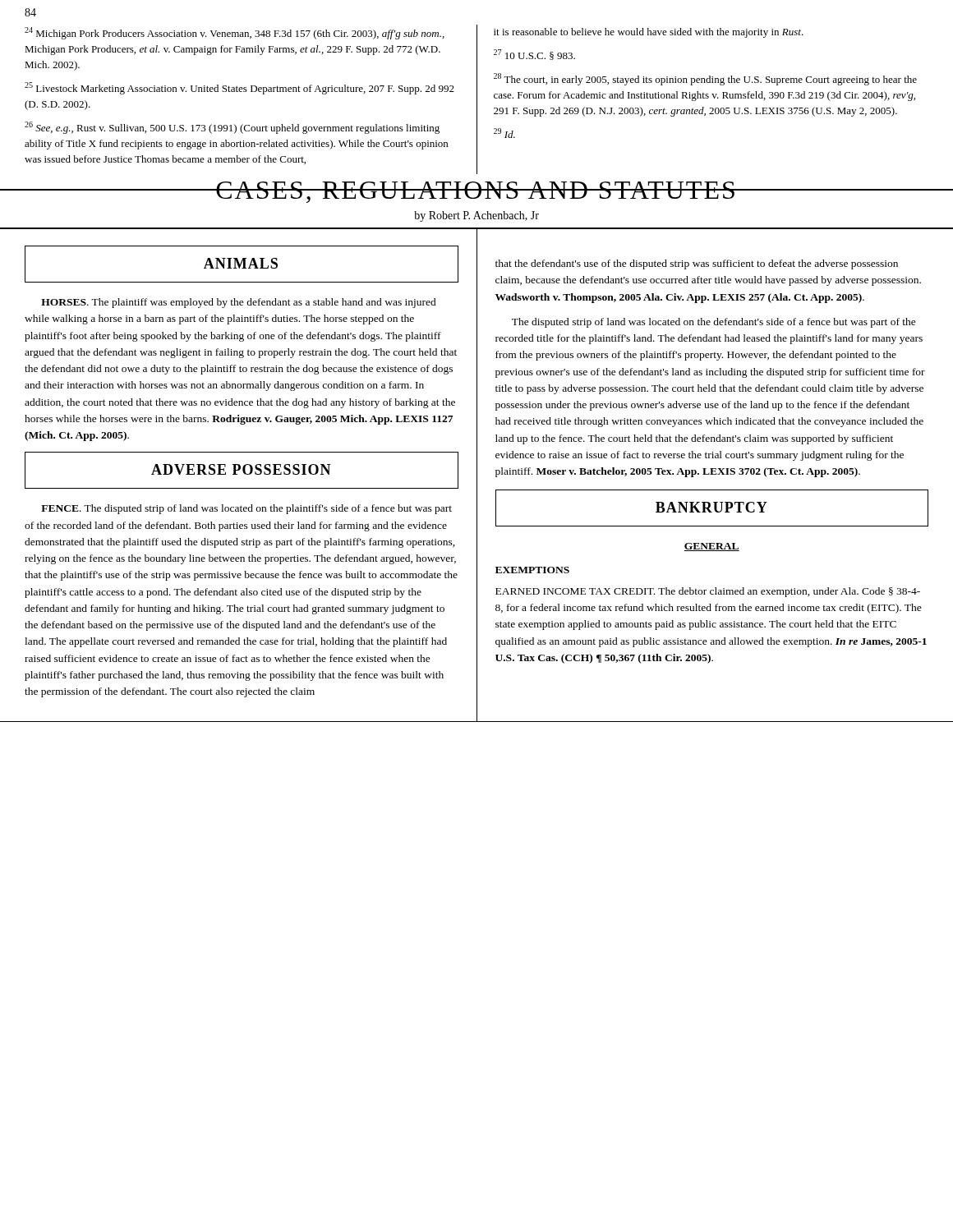
Task: Navigate to the region starting "24 Michigan Pork Producers"
Action: pos(235,48)
